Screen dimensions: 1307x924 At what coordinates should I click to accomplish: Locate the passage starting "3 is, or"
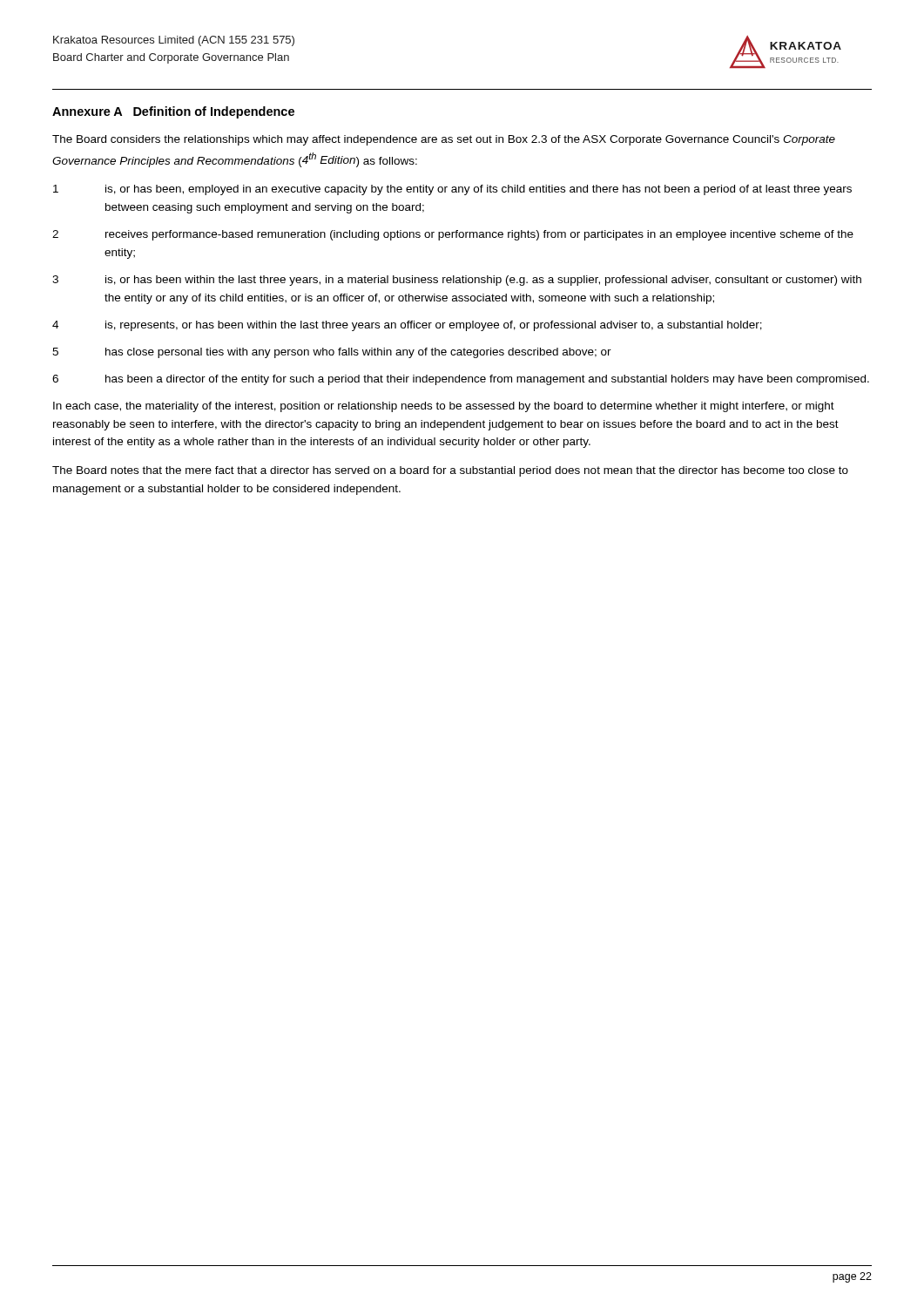462,289
